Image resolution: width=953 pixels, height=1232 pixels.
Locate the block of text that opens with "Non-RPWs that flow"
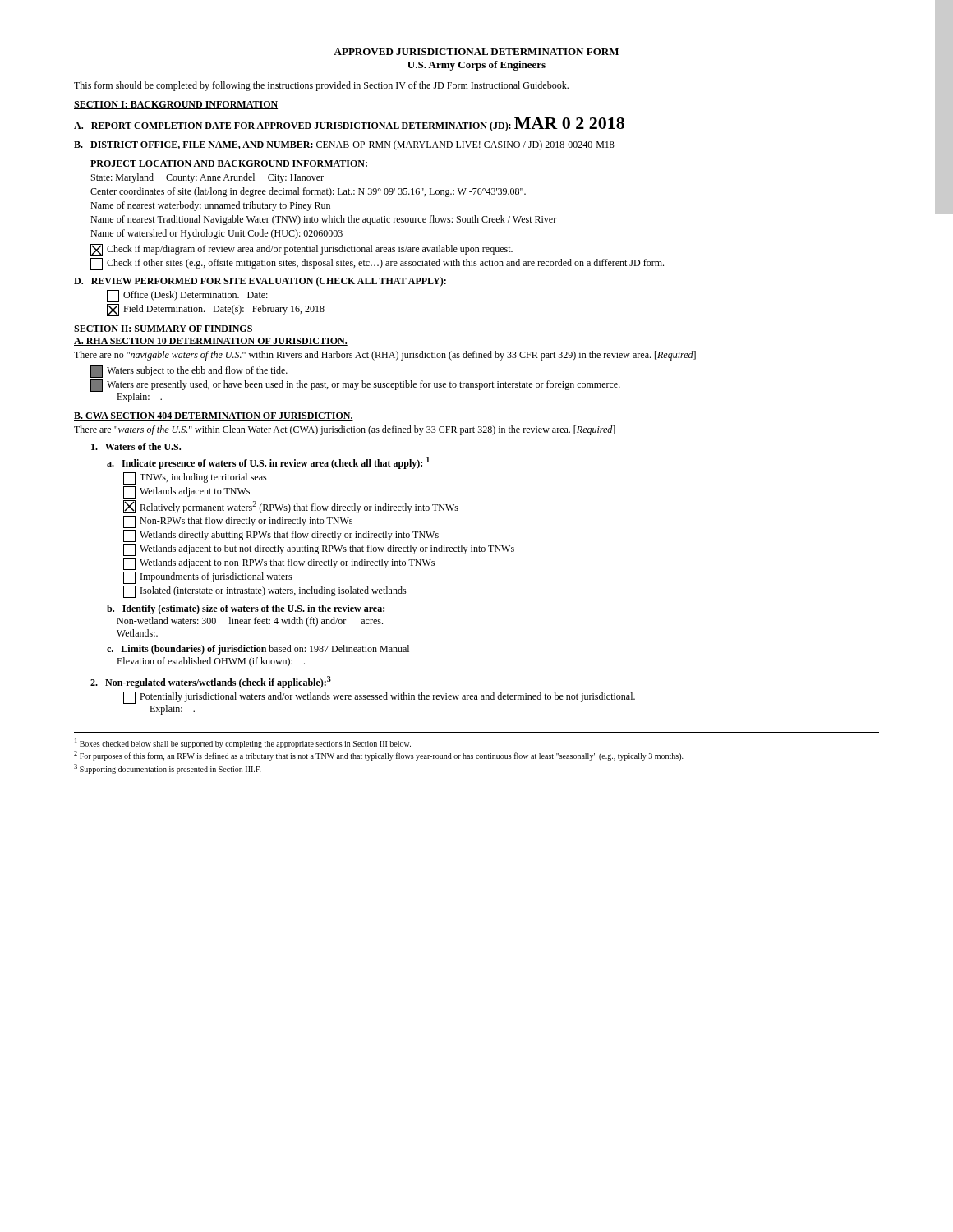[238, 522]
